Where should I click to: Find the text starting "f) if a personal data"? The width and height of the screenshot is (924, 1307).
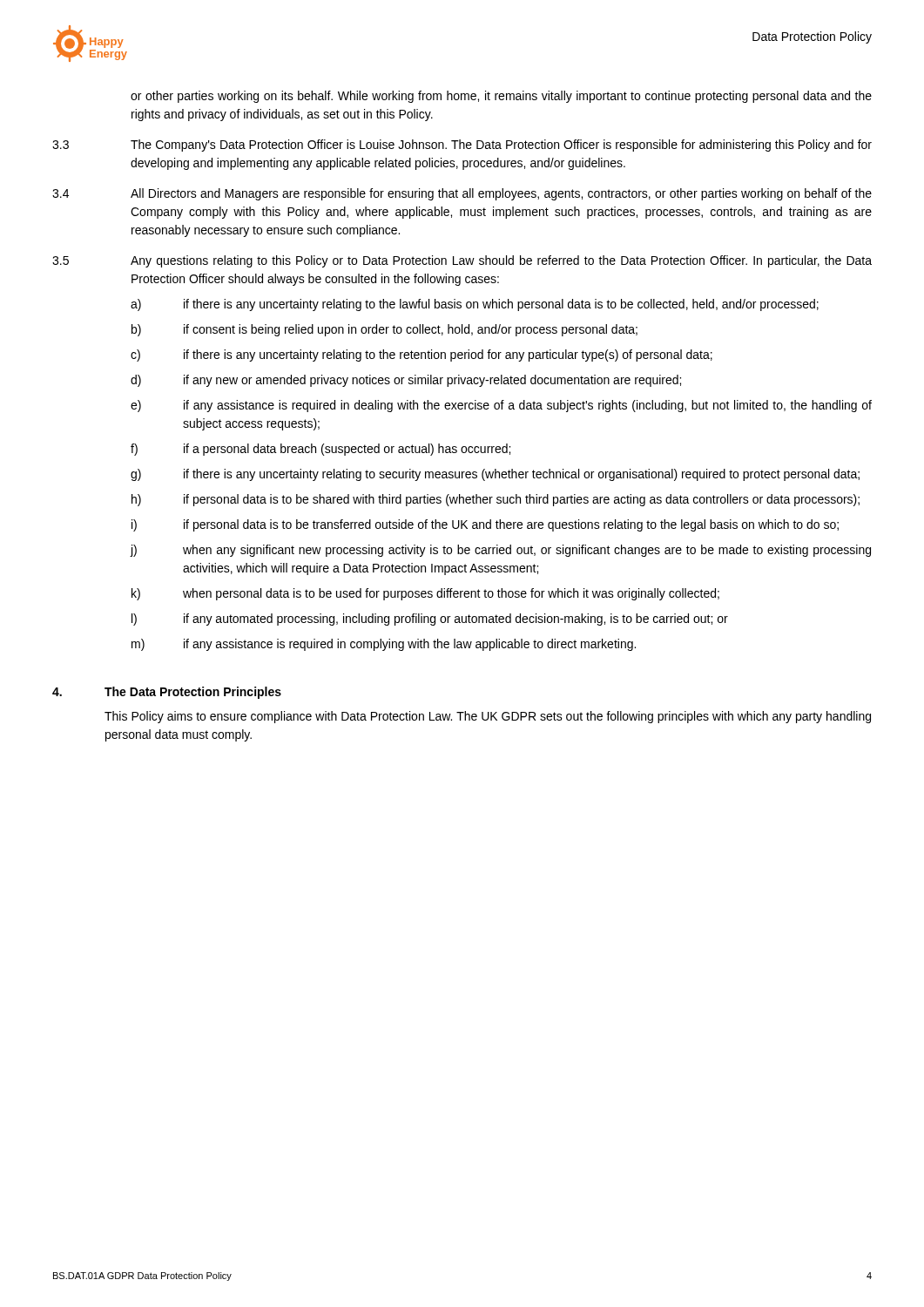click(501, 449)
